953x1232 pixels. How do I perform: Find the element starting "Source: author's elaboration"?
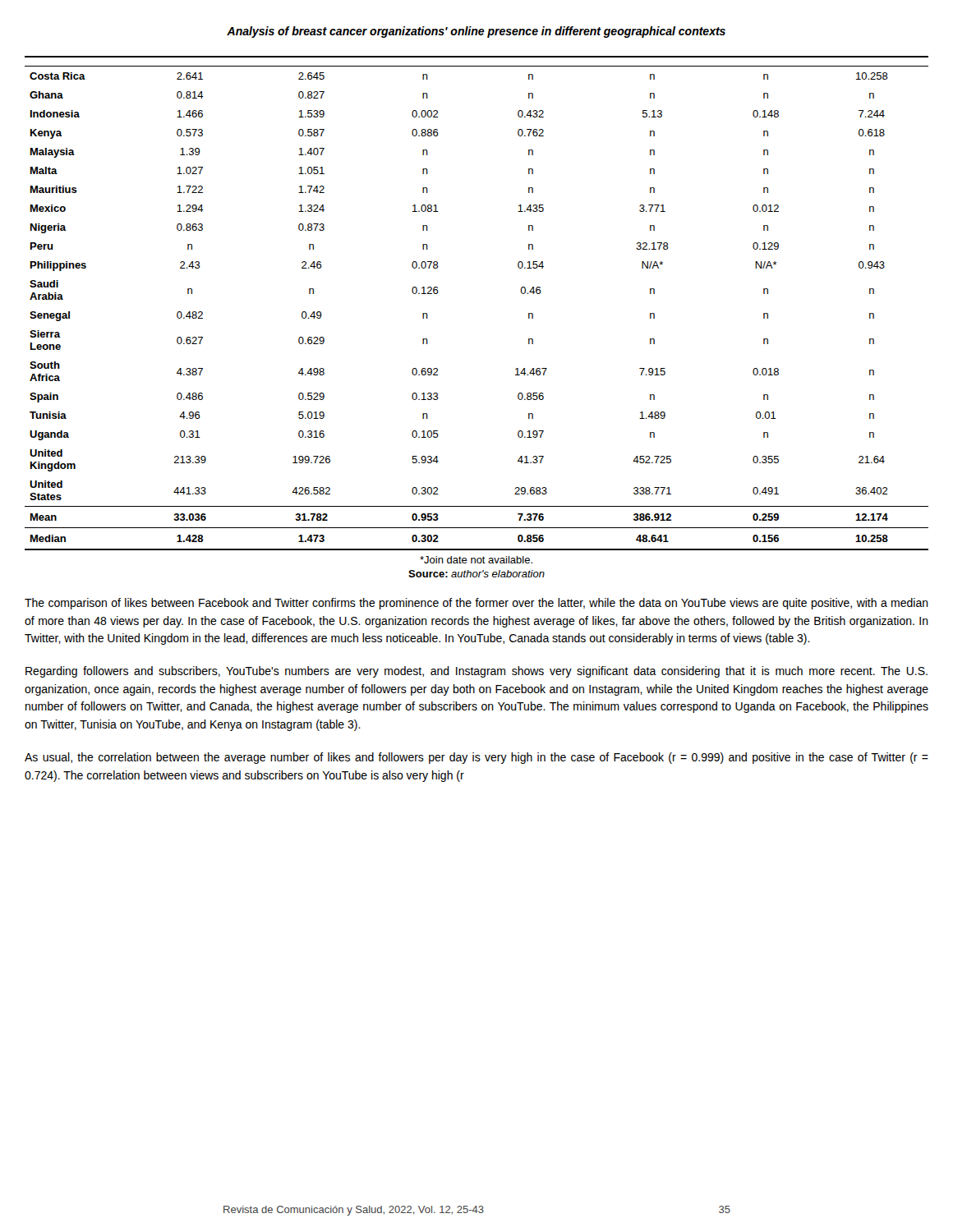point(476,574)
